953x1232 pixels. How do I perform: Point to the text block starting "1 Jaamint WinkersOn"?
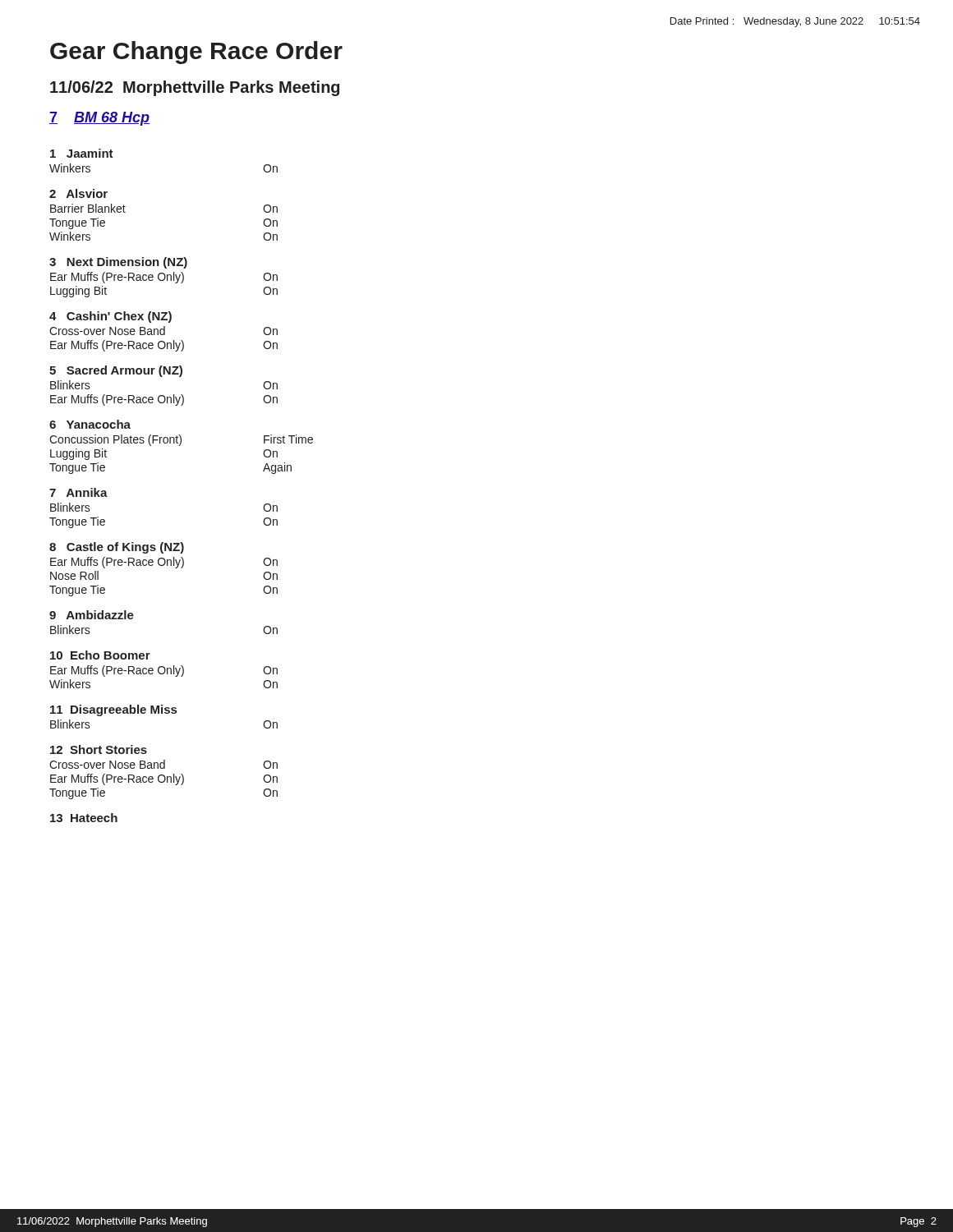pyautogui.click(x=255, y=161)
